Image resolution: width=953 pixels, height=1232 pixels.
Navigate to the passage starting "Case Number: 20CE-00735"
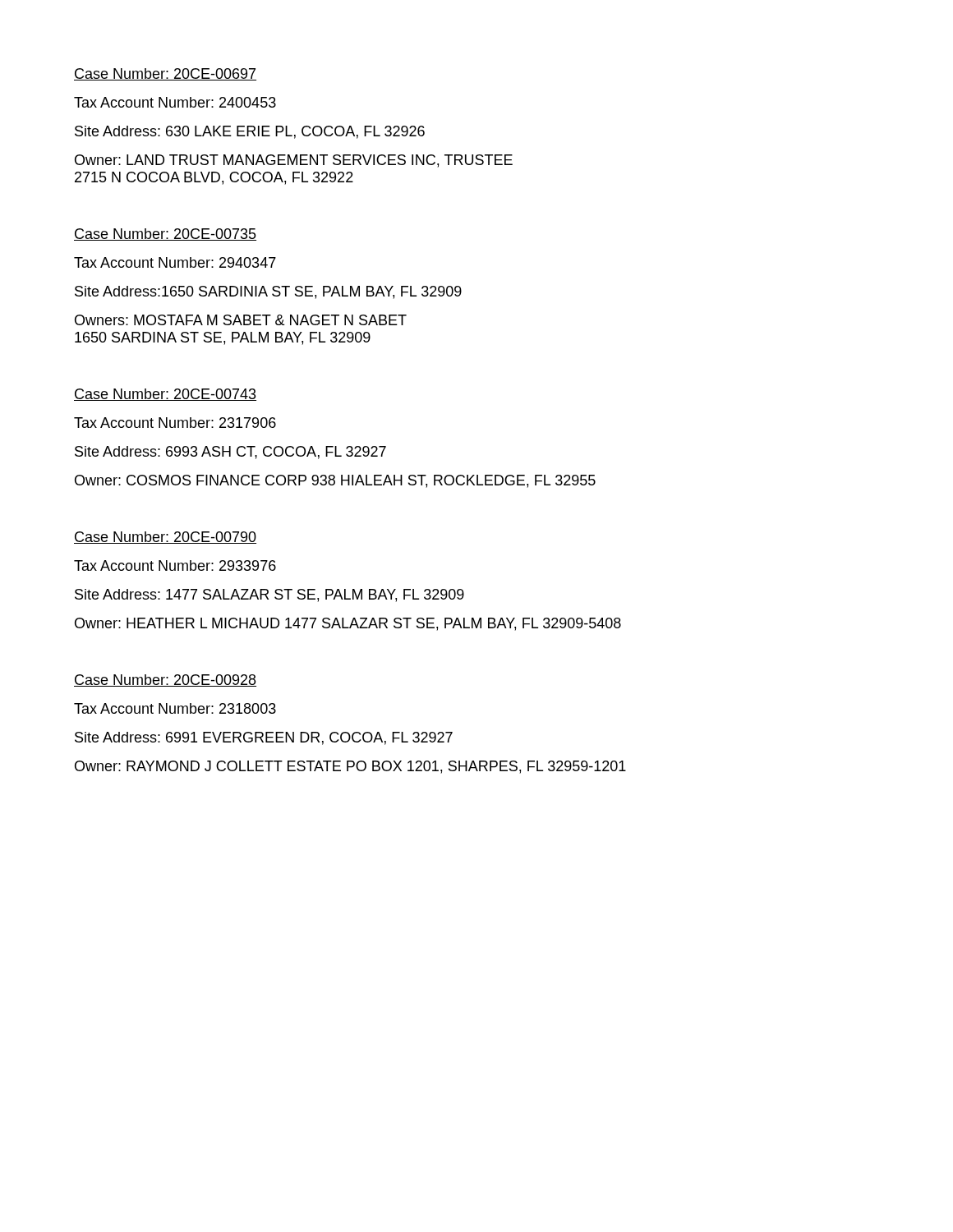165,234
